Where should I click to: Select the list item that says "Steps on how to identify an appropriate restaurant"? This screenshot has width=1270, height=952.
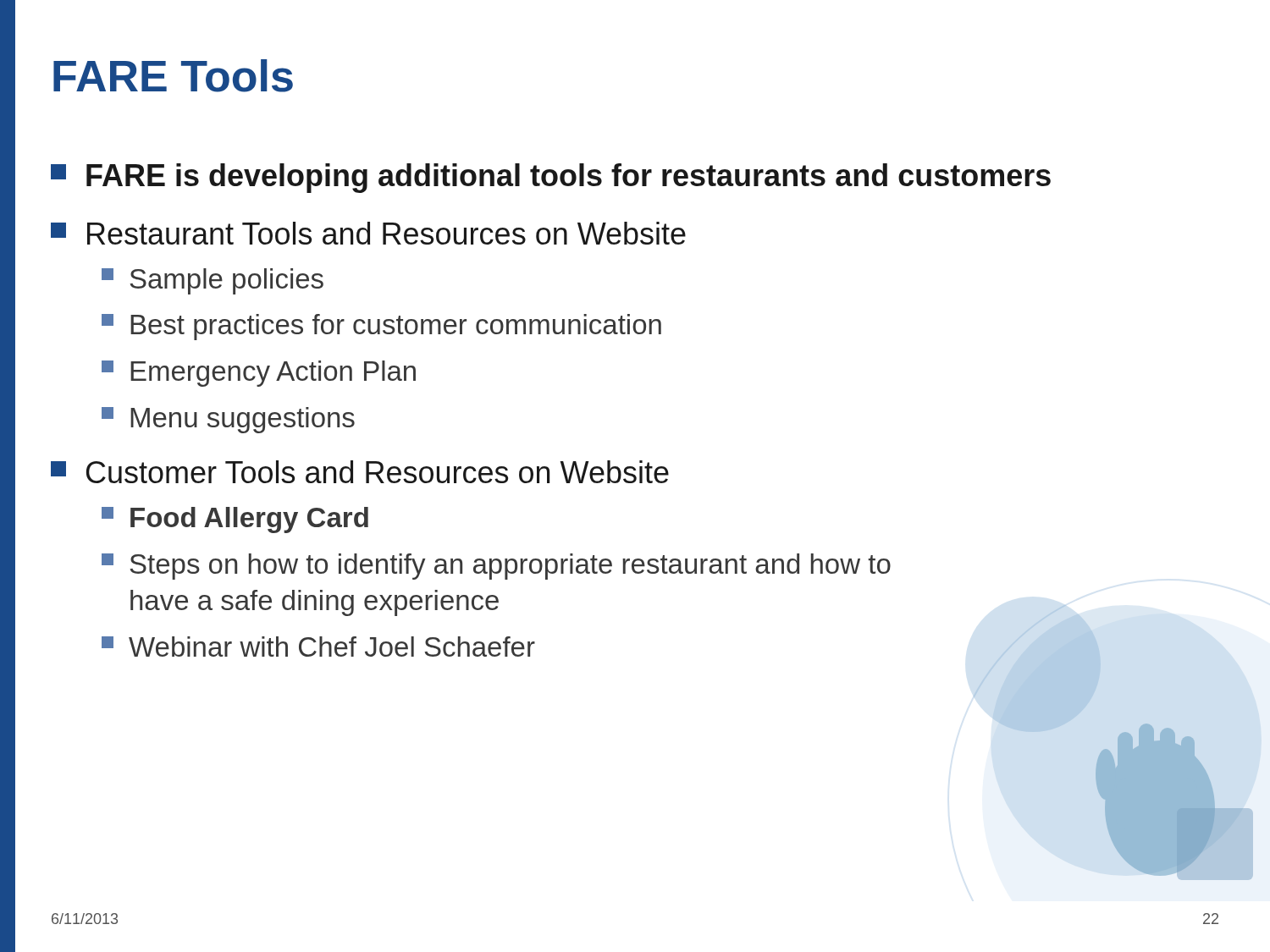tap(496, 583)
